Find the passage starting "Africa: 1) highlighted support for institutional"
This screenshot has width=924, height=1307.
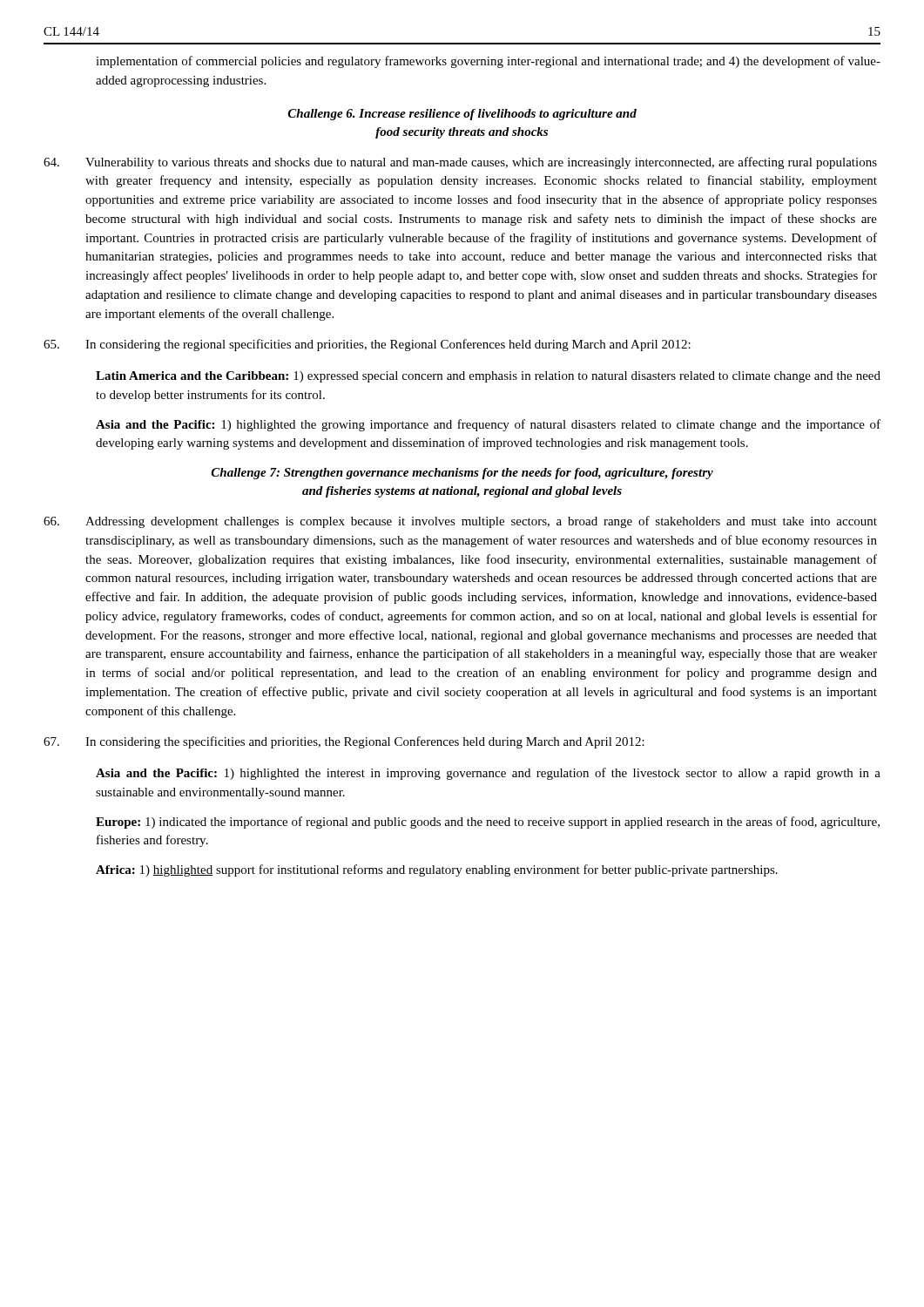pos(437,870)
